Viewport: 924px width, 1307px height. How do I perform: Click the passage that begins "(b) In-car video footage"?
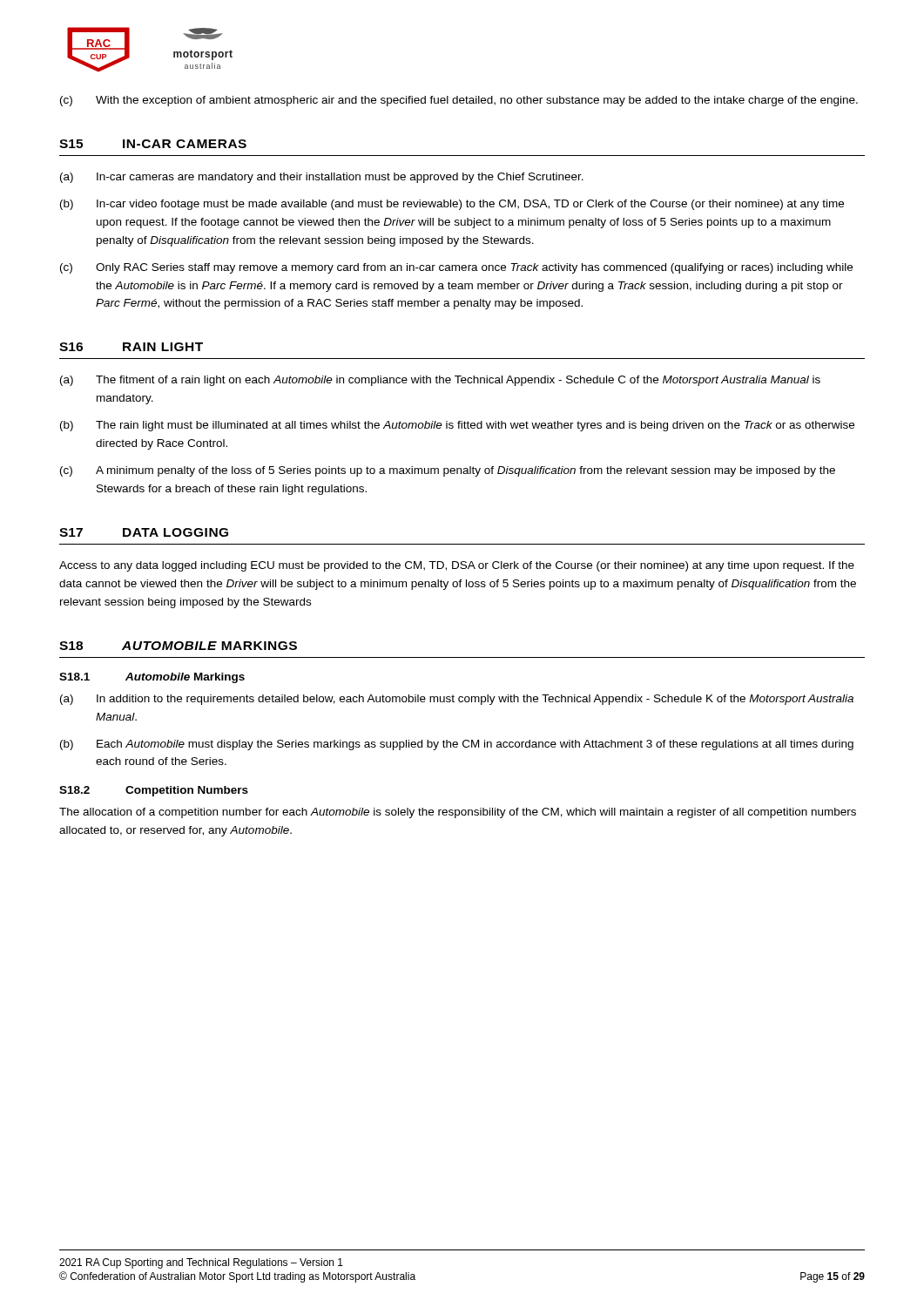click(462, 222)
